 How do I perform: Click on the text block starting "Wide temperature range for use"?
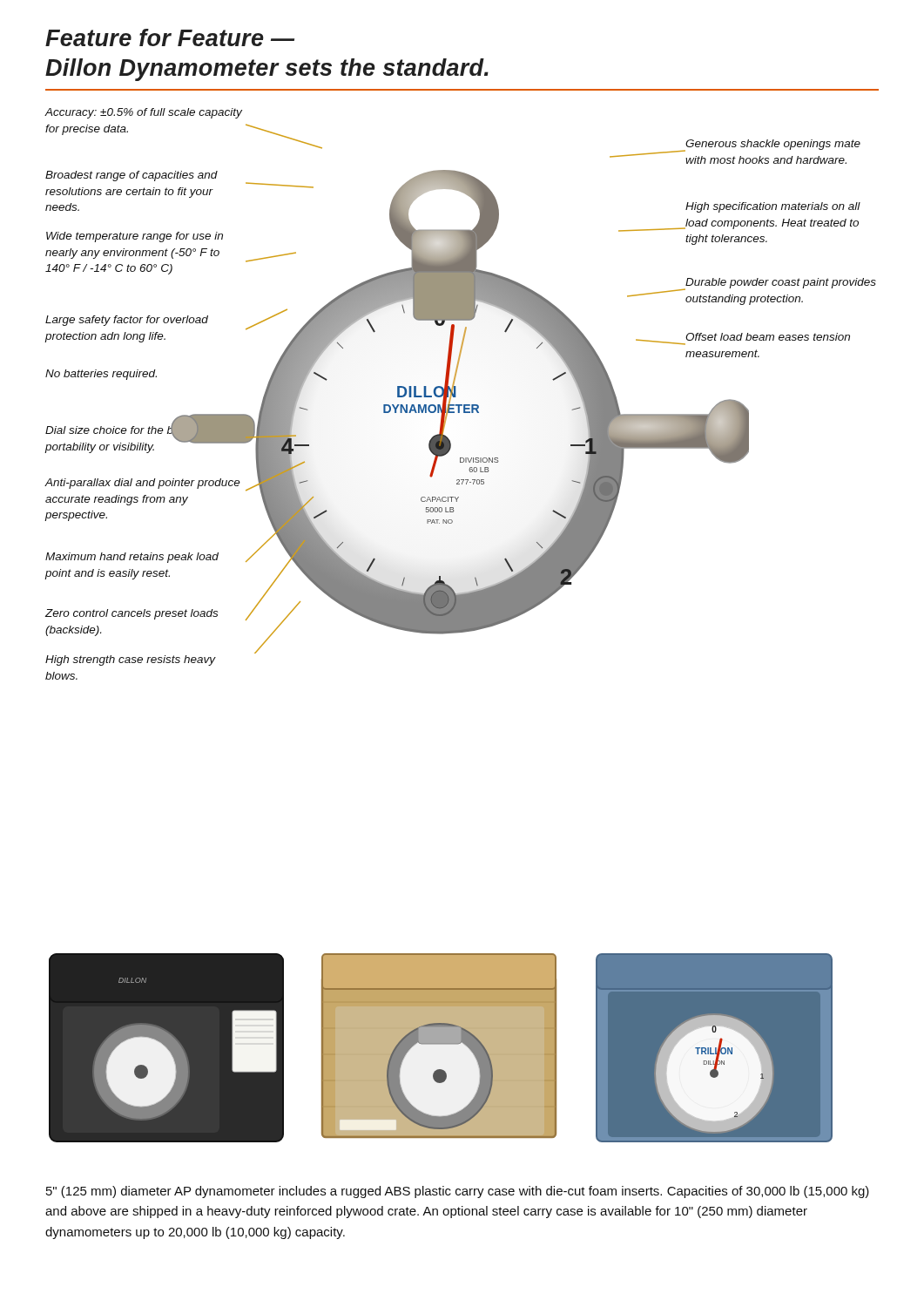(134, 252)
